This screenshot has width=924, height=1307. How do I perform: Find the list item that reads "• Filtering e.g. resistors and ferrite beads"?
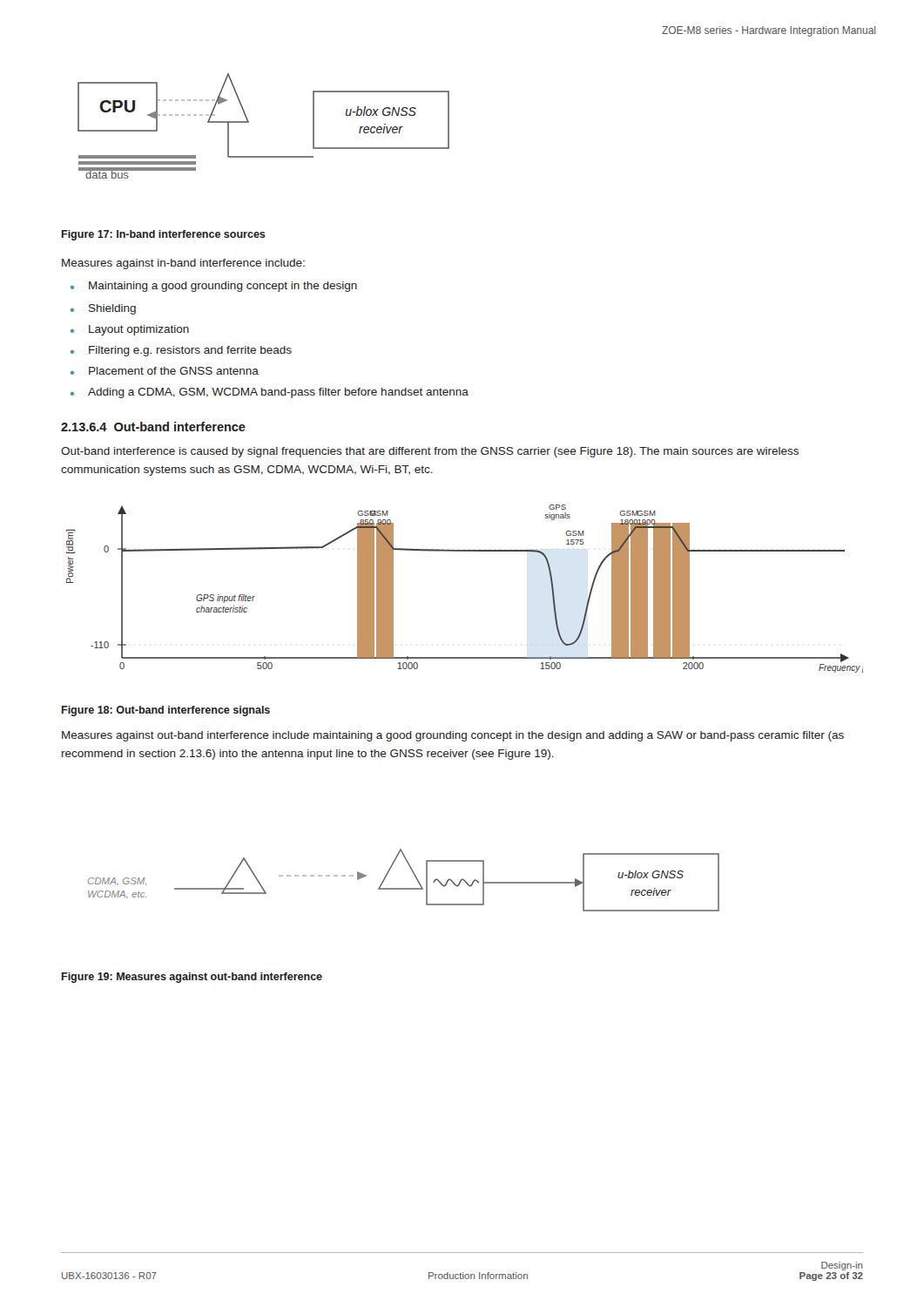tap(181, 352)
